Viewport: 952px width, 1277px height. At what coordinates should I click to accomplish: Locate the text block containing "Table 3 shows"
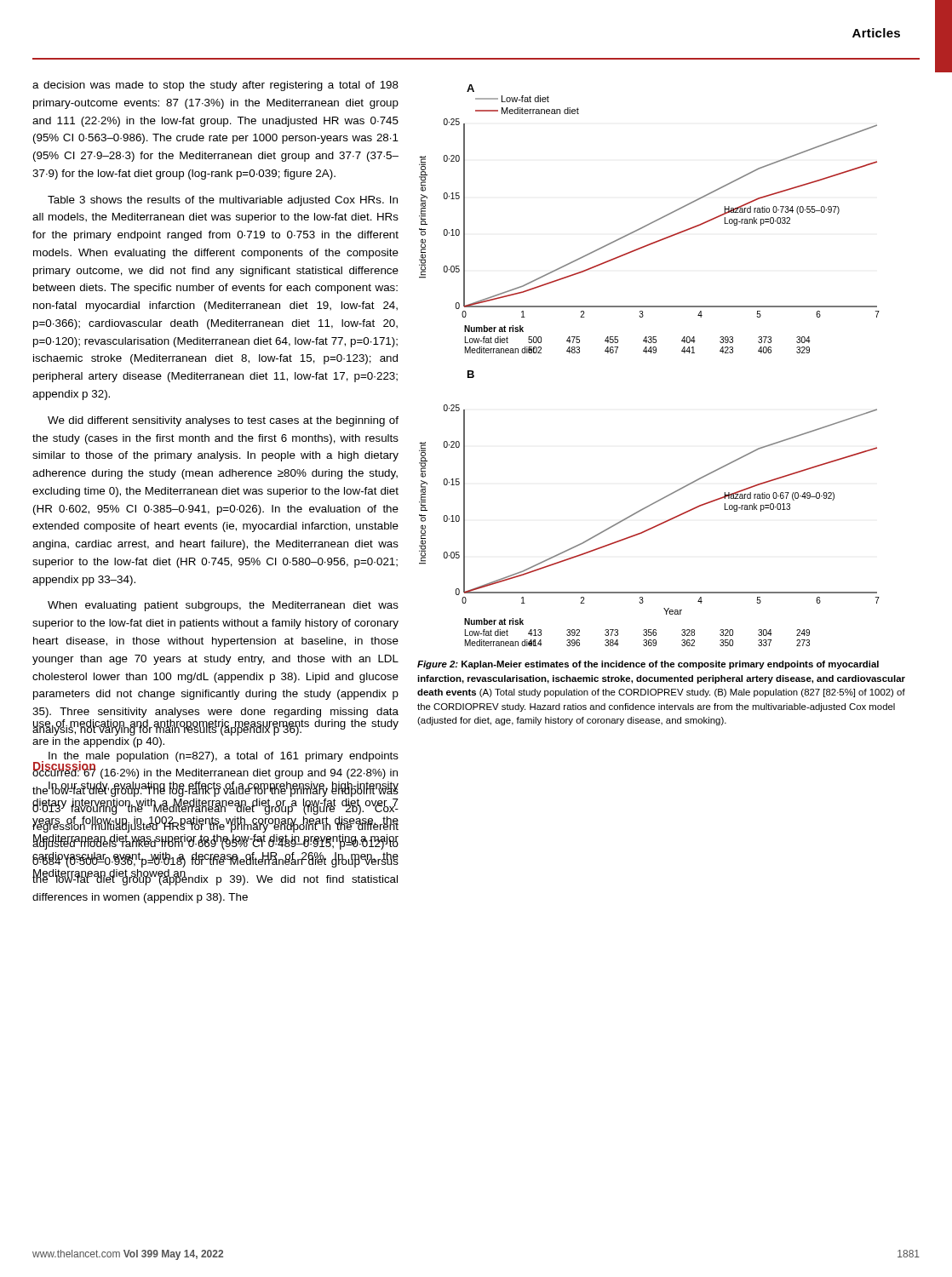[x=215, y=297]
